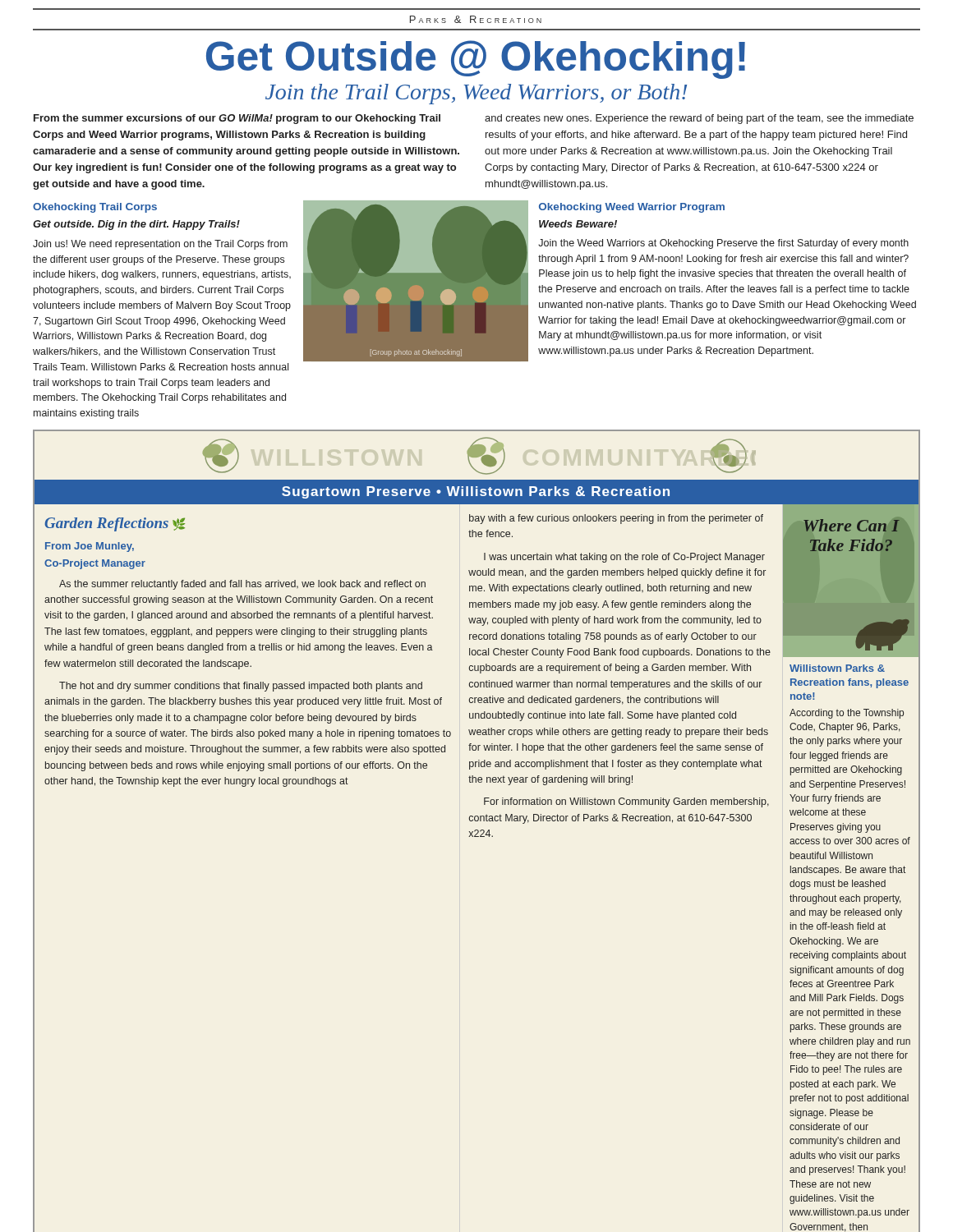Select the text block containing "From the summer excursions"
The width and height of the screenshot is (953, 1232).
tap(246, 150)
